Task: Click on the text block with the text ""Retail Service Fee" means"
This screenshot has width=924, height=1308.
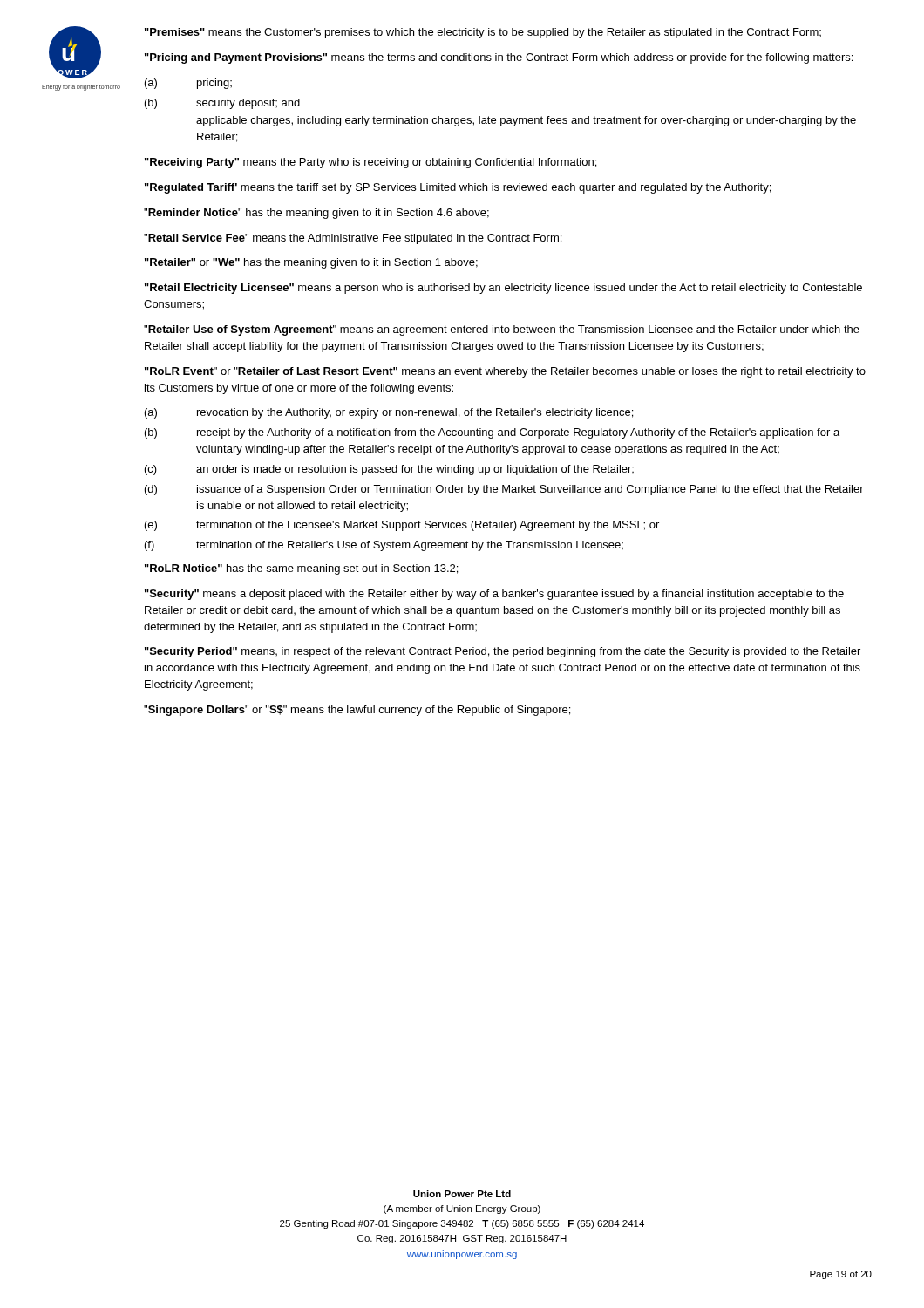Action: (x=353, y=237)
